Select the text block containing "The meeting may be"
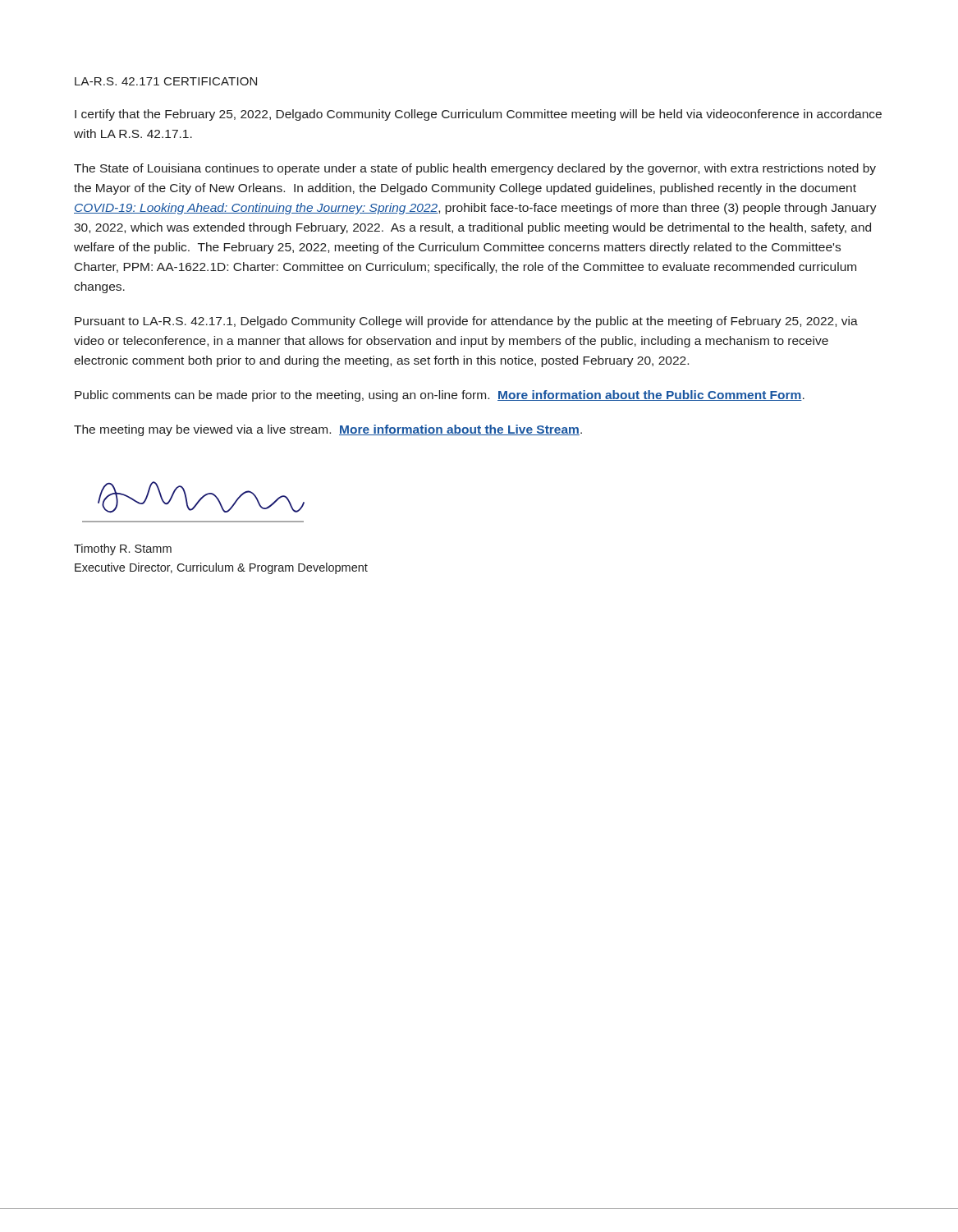The height and width of the screenshot is (1232, 958). pyautogui.click(x=328, y=429)
